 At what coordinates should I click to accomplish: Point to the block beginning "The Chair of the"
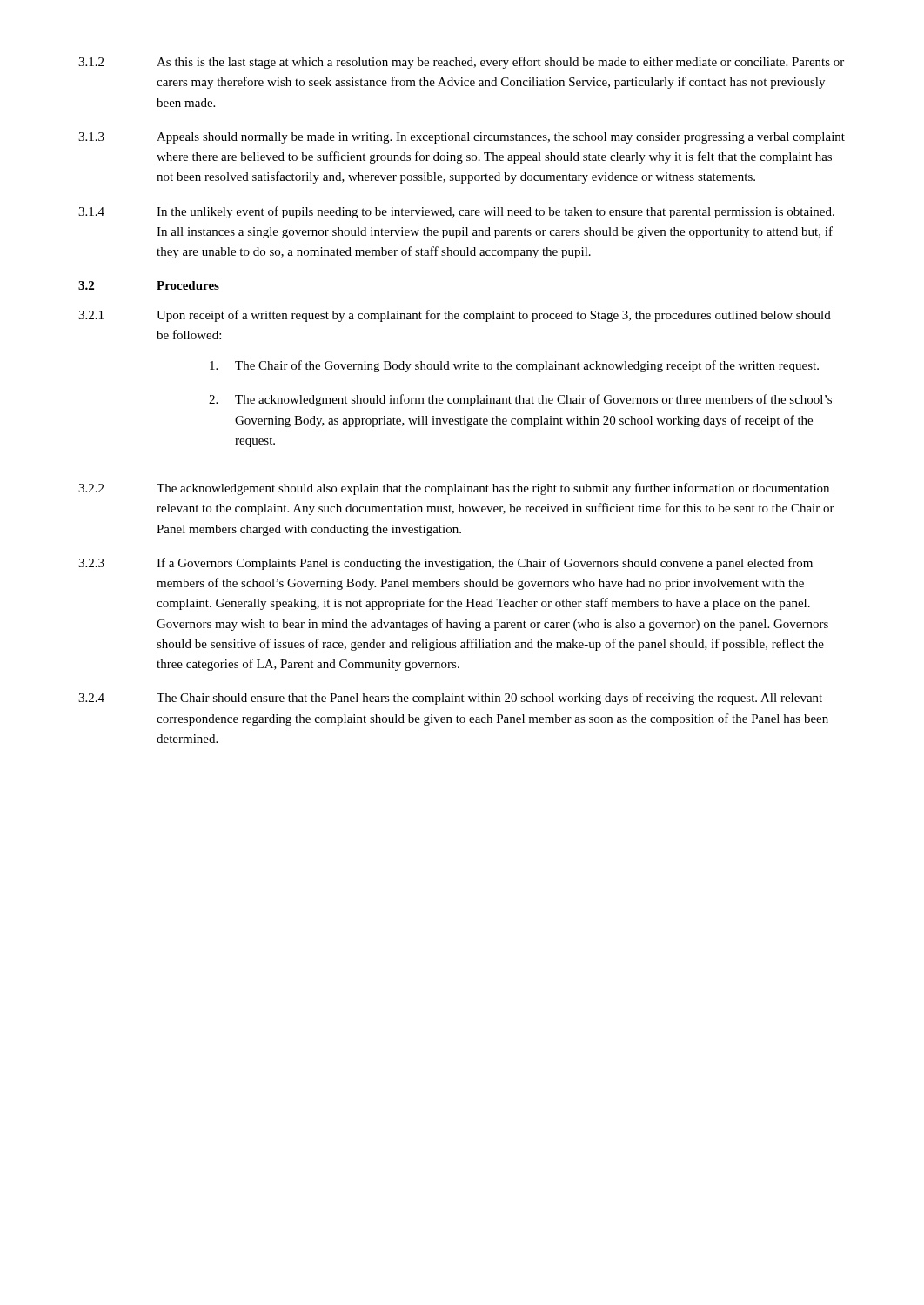tap(527, 366)
